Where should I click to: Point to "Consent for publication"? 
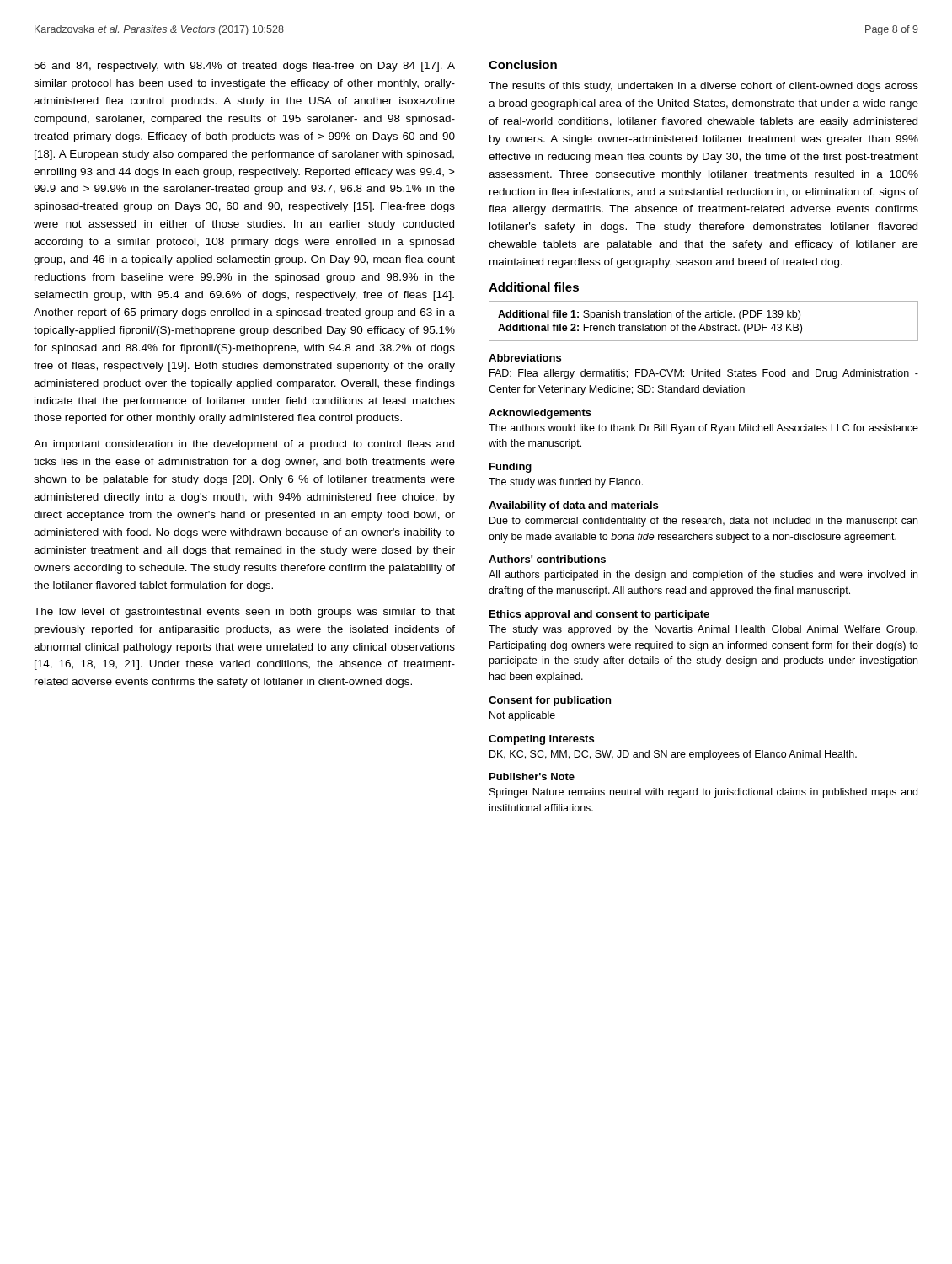point(550,700)
